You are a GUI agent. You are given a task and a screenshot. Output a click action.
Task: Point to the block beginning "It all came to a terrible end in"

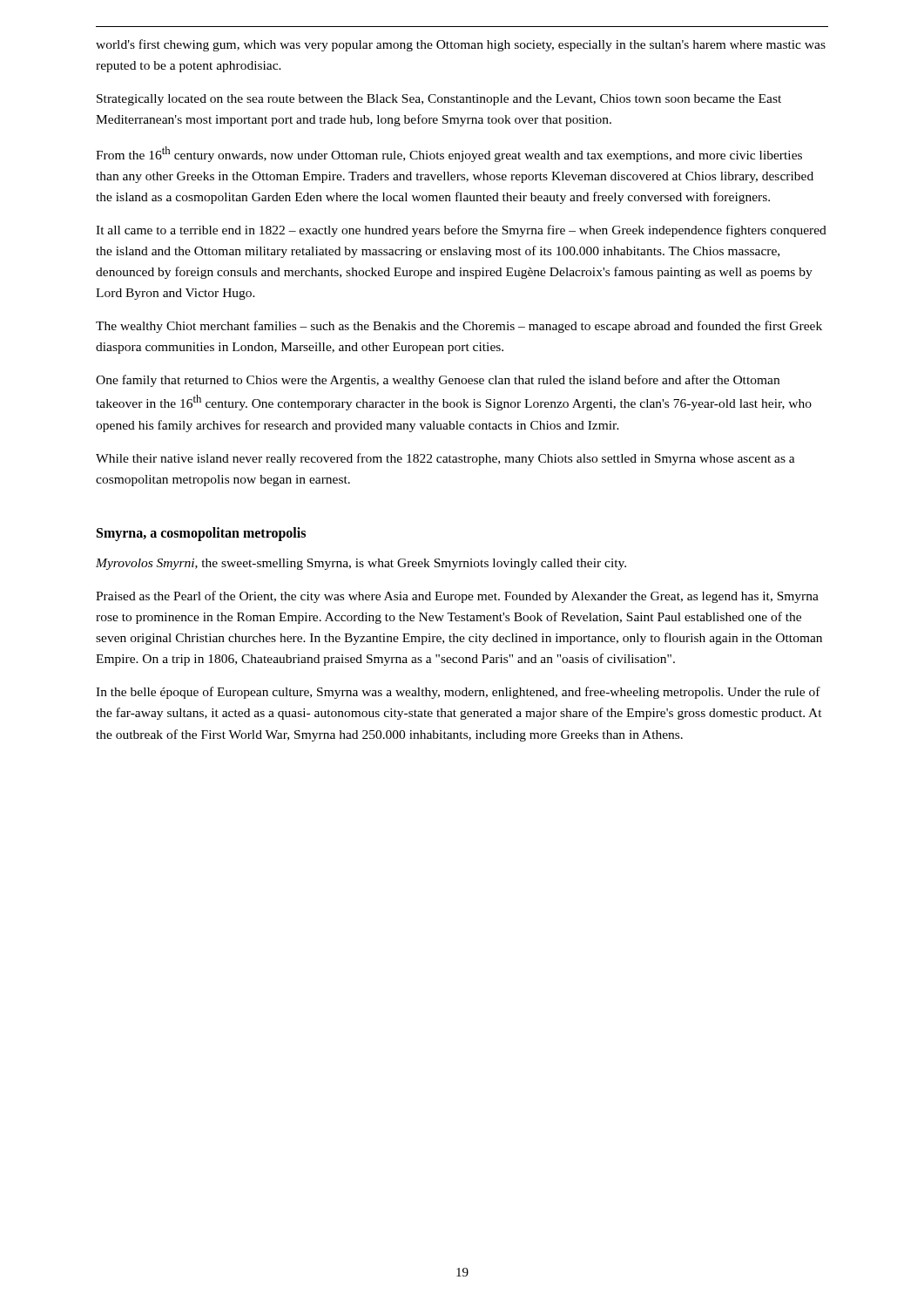pos(461,261)
